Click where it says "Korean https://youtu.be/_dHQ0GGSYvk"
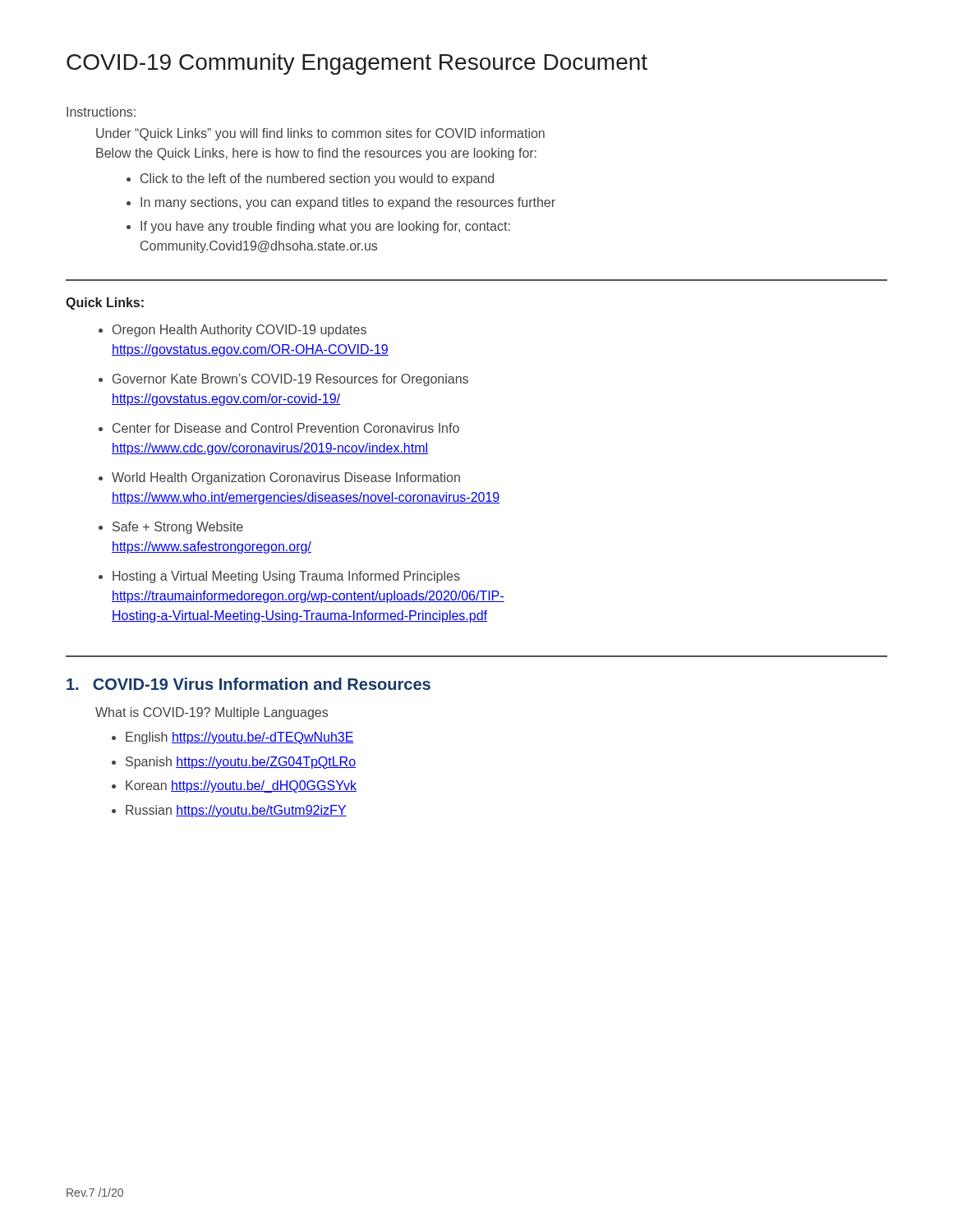 [241, 786]
